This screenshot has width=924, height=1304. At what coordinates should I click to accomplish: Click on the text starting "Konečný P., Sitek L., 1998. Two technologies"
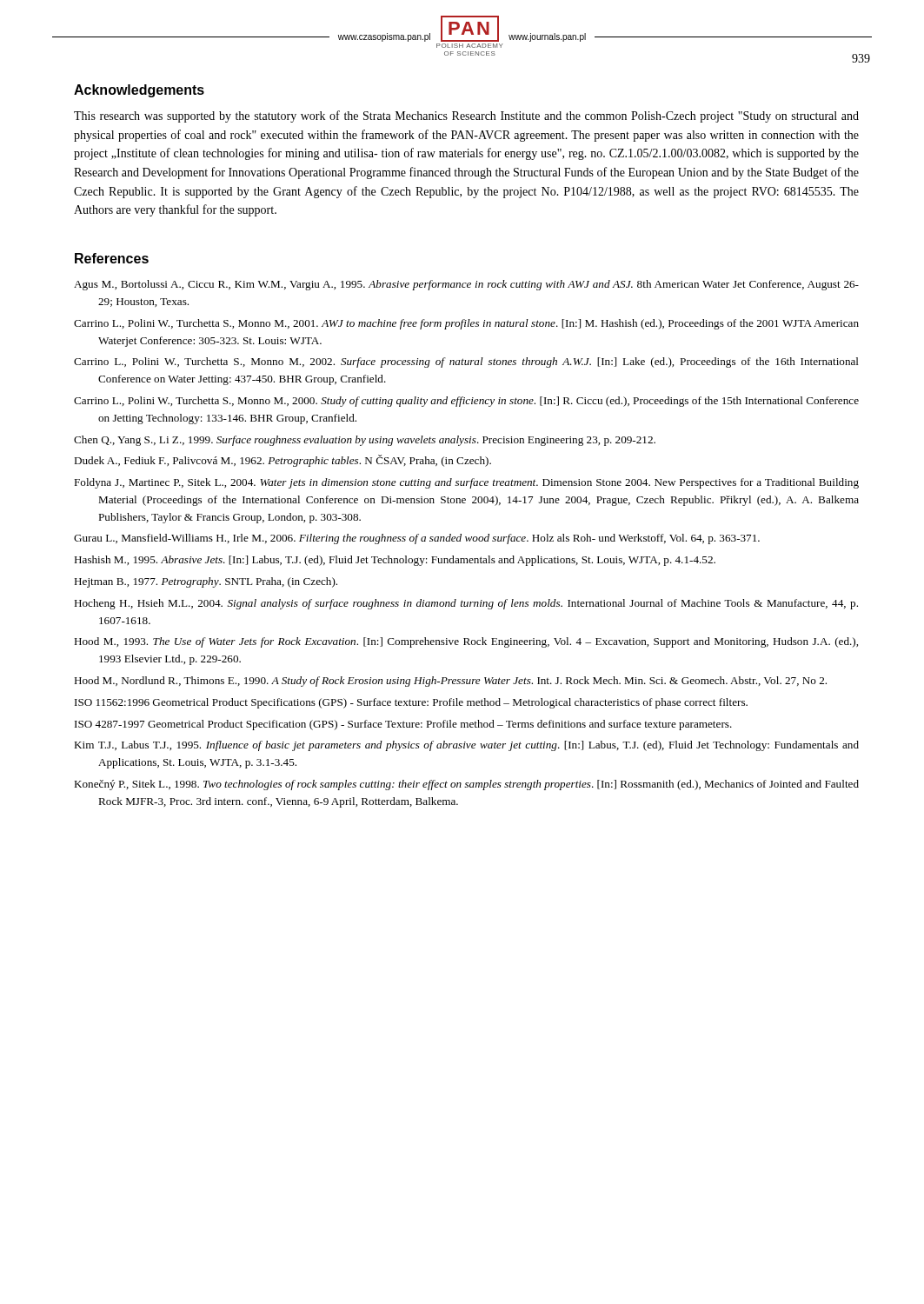coord(466,792)
